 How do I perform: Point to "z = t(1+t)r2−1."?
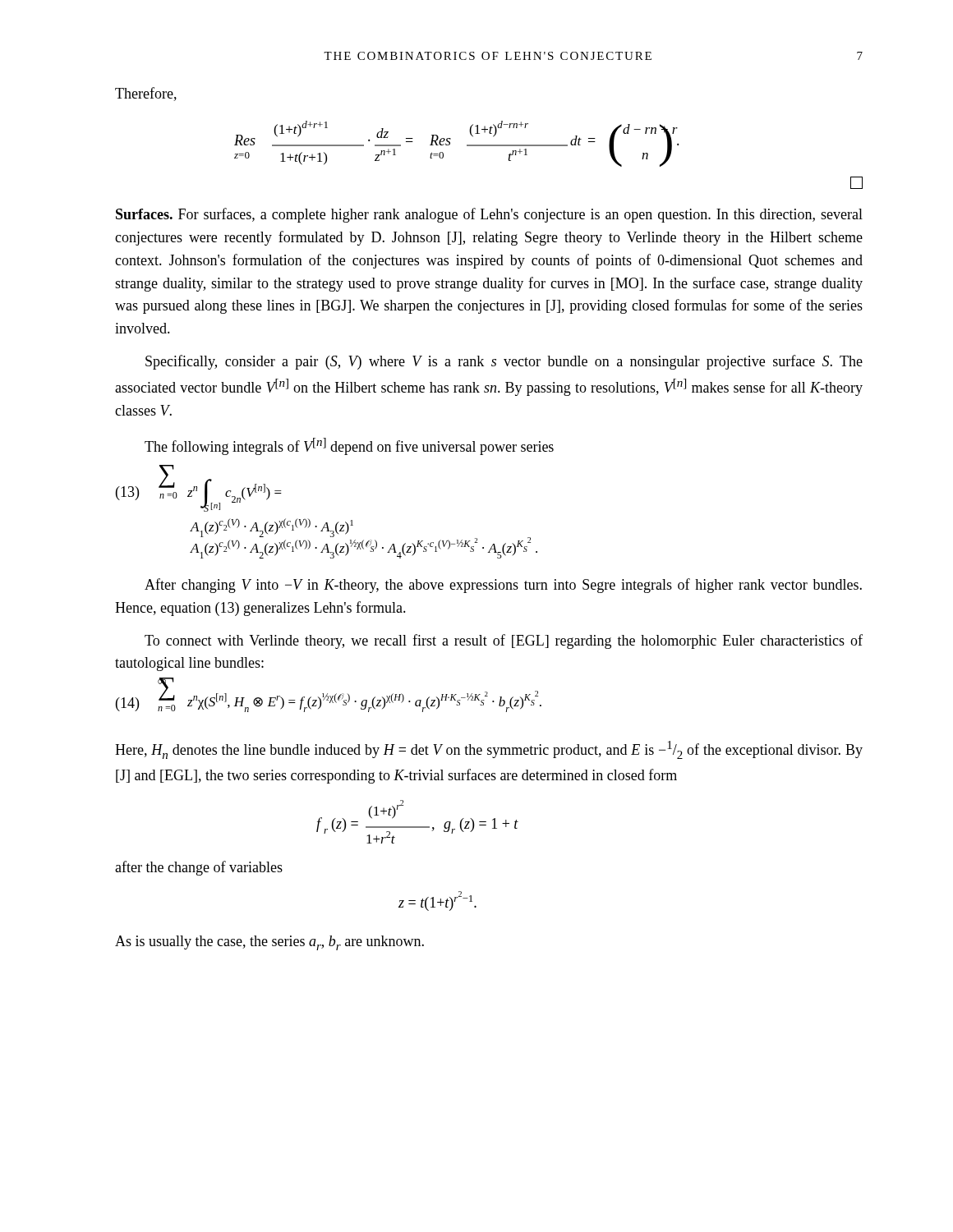coord(437,901)
